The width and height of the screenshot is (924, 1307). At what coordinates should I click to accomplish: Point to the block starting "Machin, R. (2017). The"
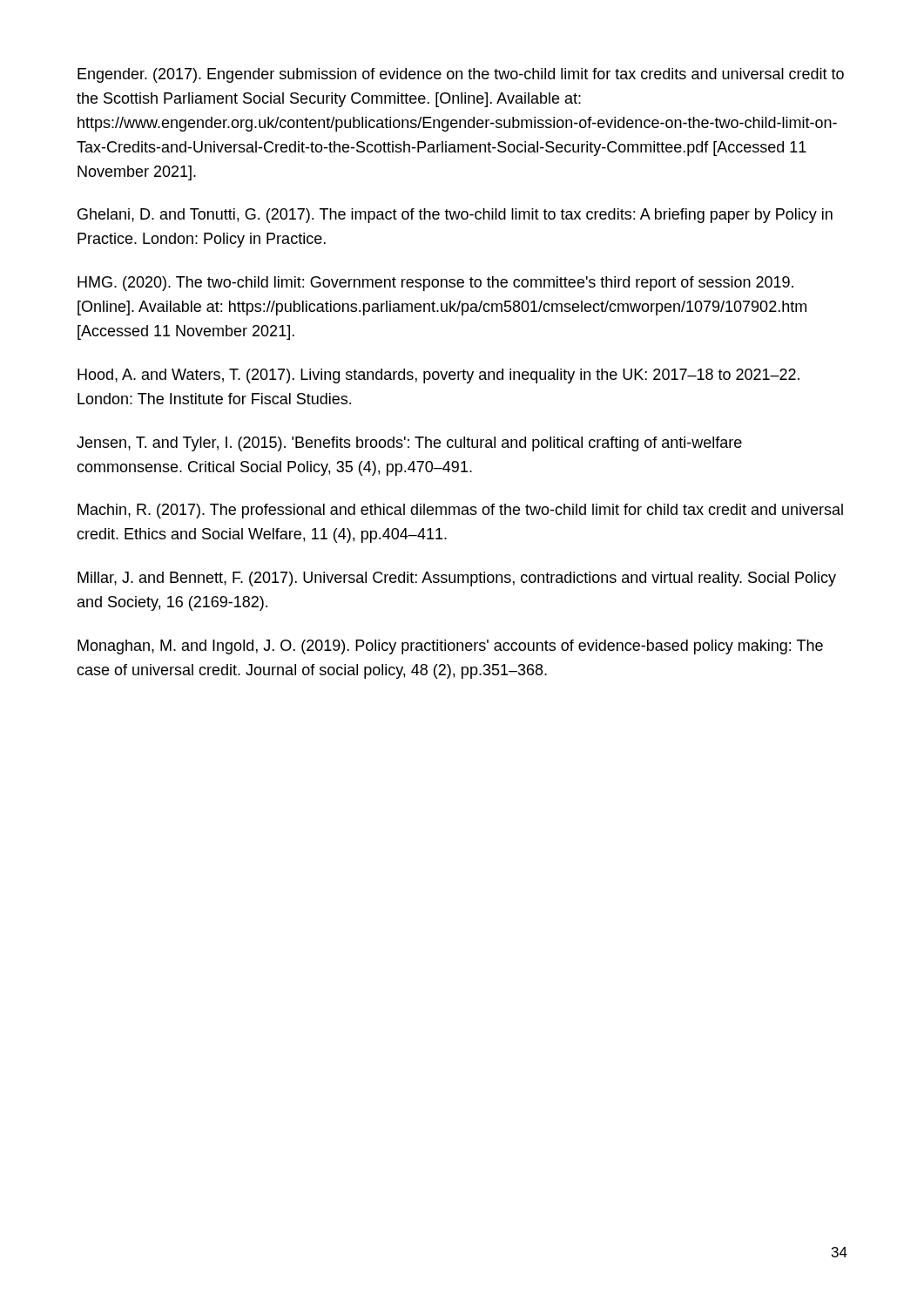coord(460,522)
